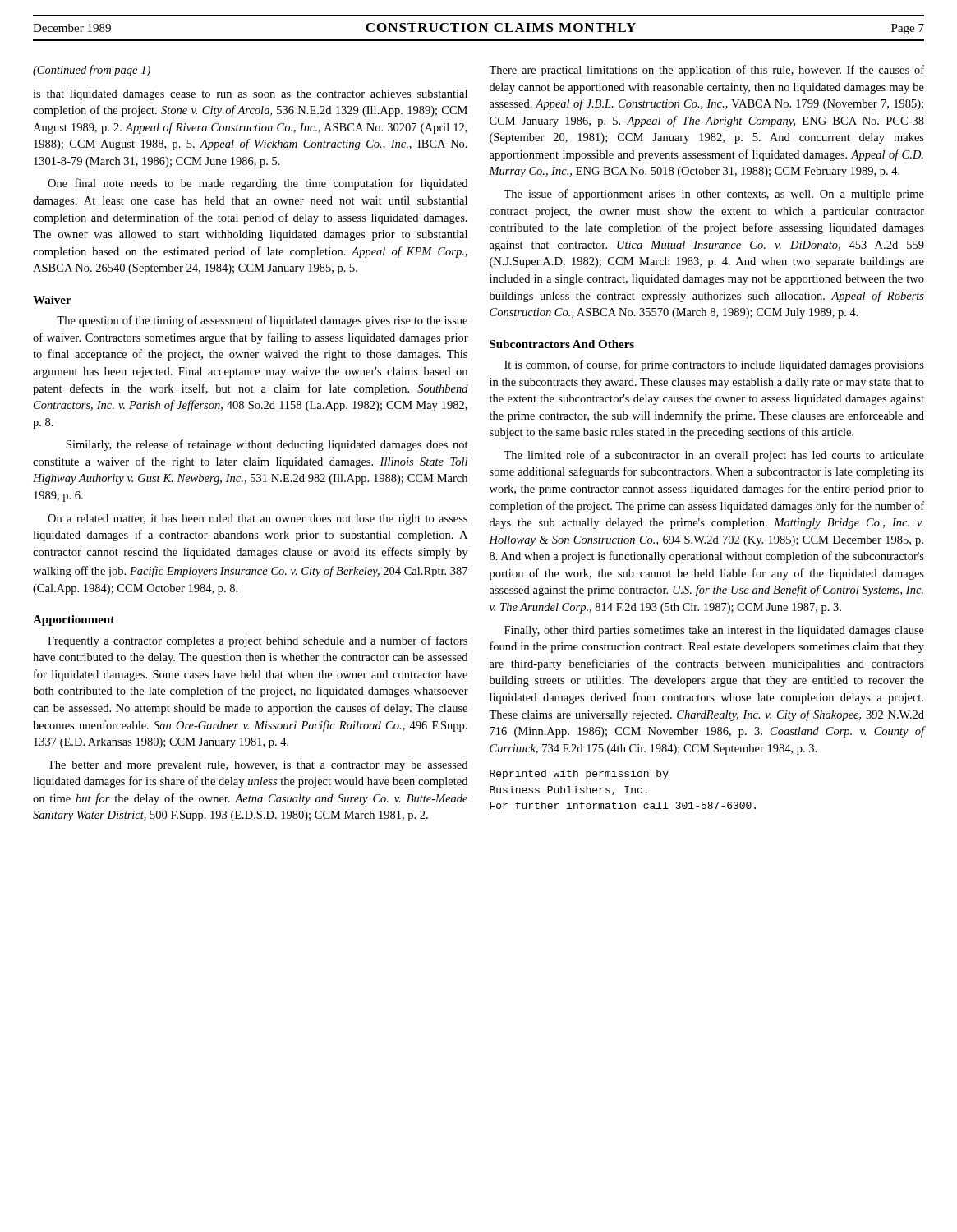Image resolution: width=957 pixels, height=1232 pixels.
Task: Locate the text "Subcontractors And Others"
Action: [x=562, y=344]
